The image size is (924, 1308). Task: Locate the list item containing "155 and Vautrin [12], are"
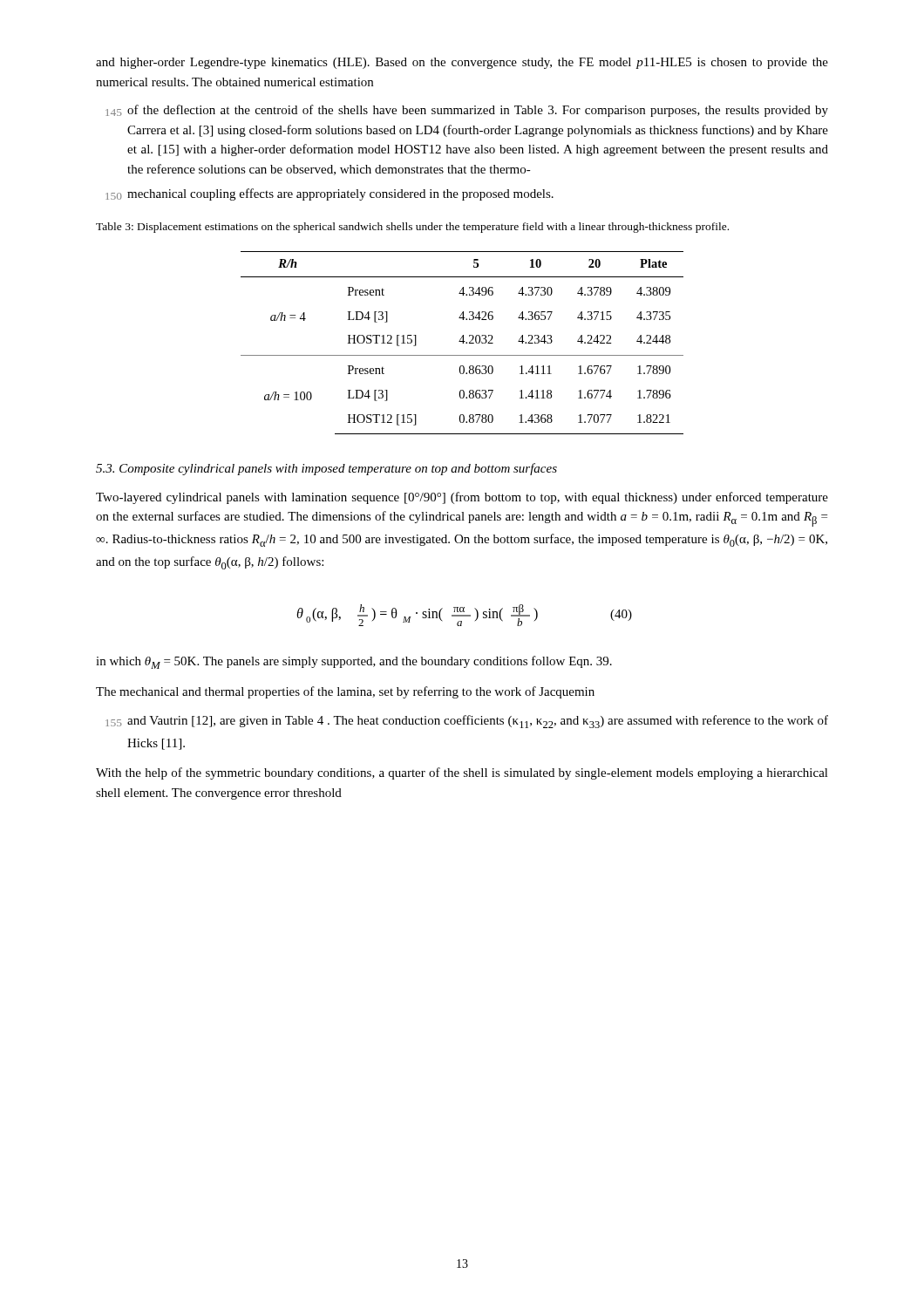coord(462,732)
